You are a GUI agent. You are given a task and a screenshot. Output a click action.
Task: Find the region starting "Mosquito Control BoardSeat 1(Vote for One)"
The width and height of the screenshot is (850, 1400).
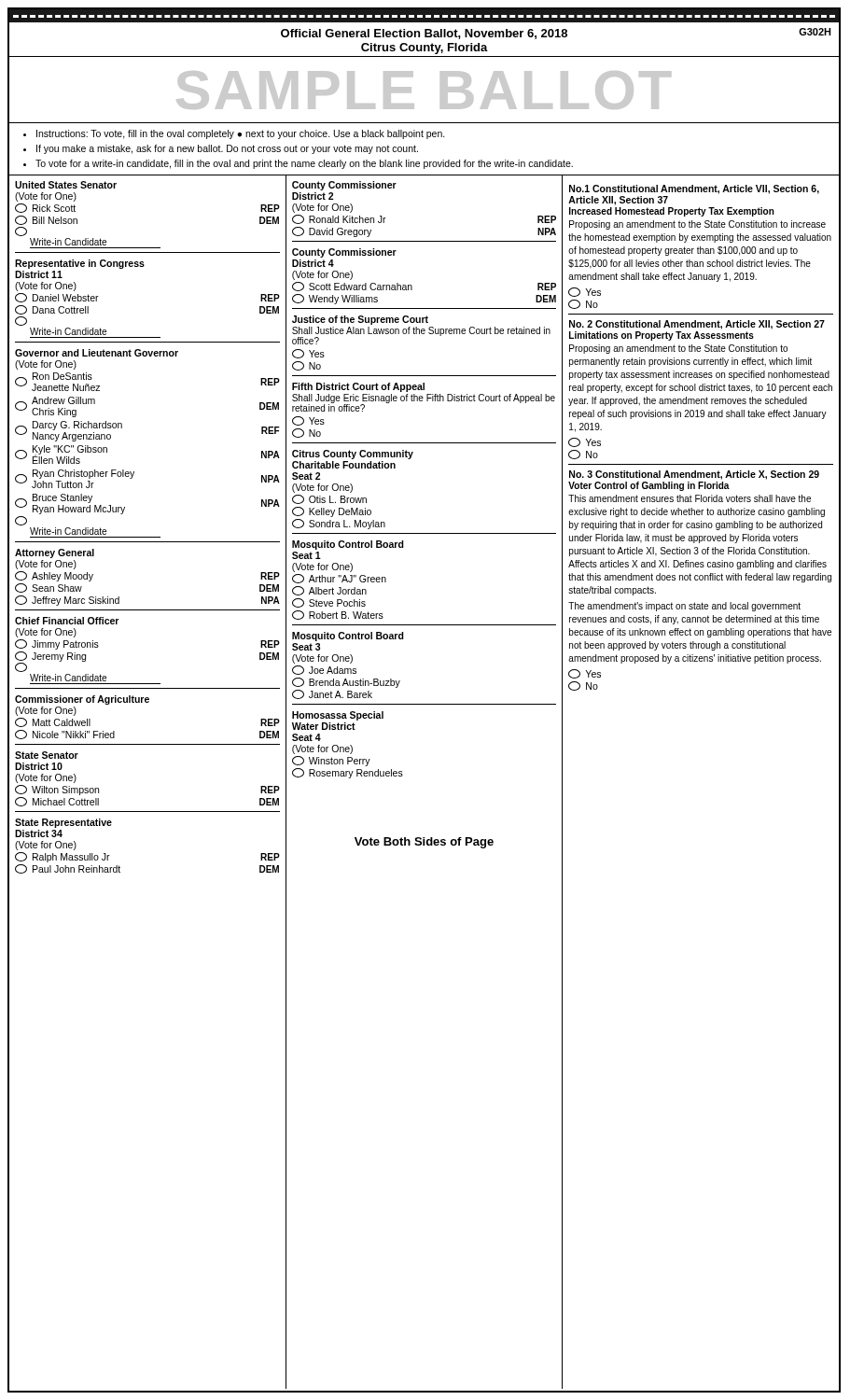348,556
